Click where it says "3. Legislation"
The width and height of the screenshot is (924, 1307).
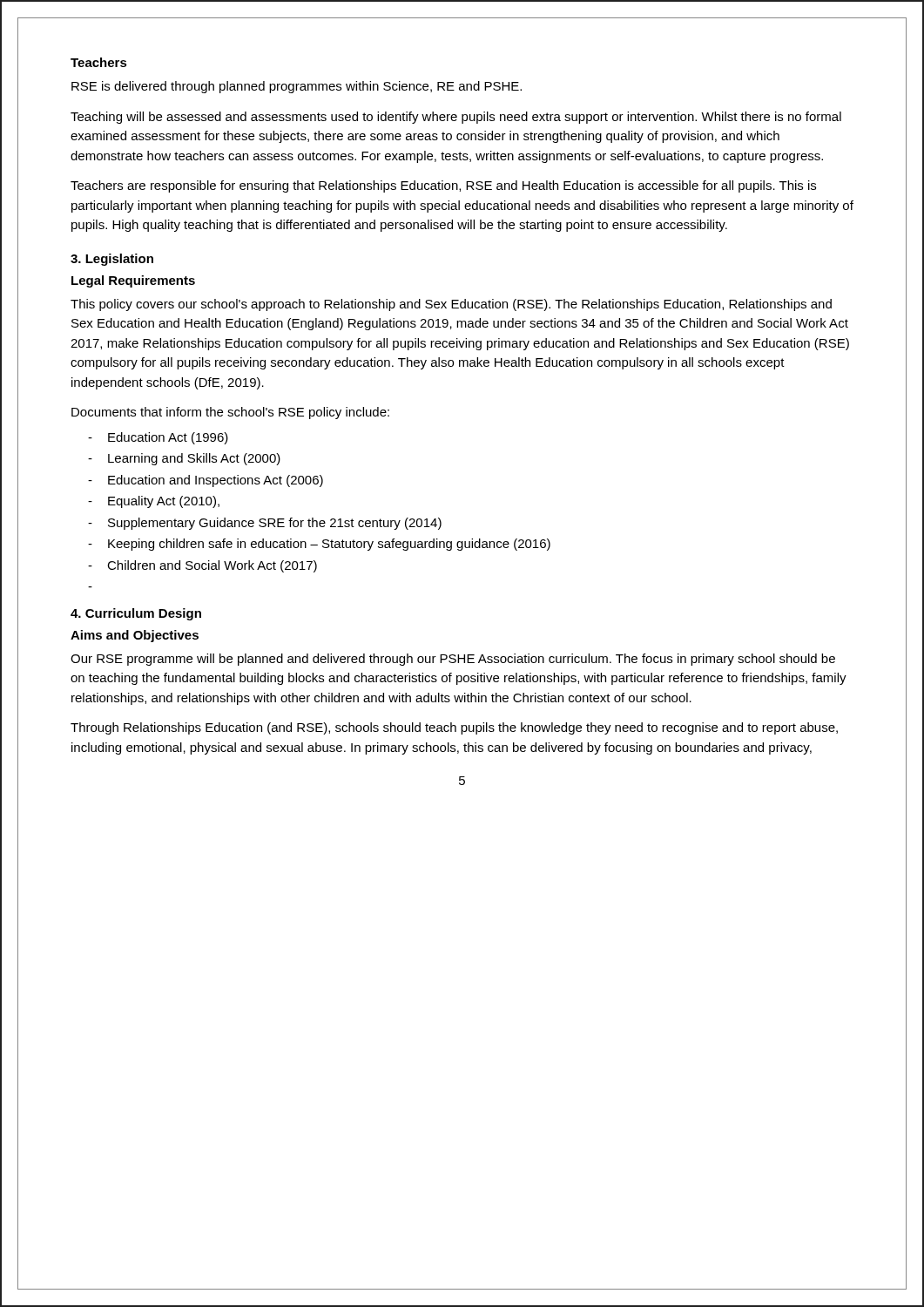tap(112, 258)
